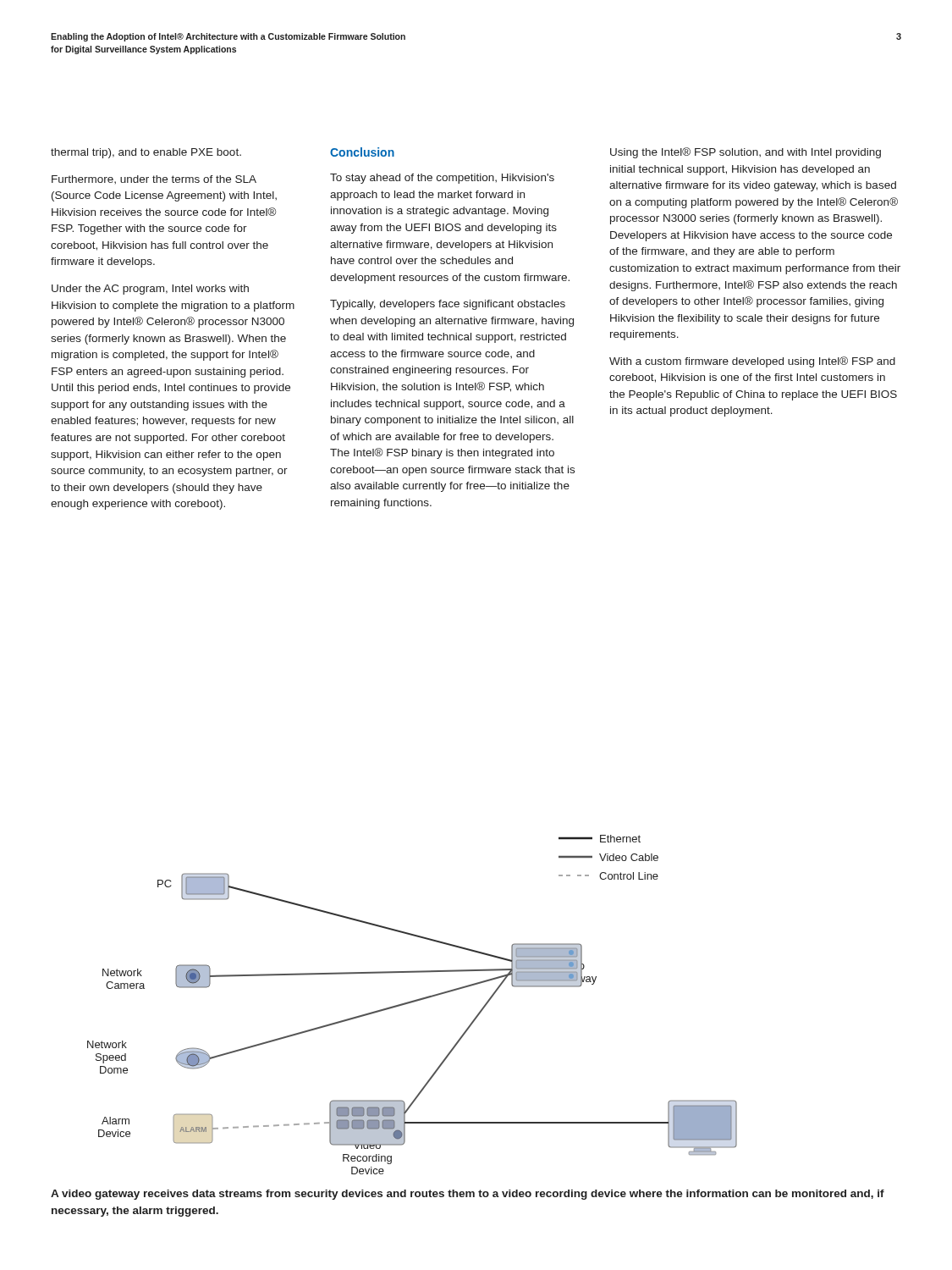The height and width of the screenshot is (1270, 952).
Task: Select the text block that reads "To stay ahead"
Action: click(453, 340)
